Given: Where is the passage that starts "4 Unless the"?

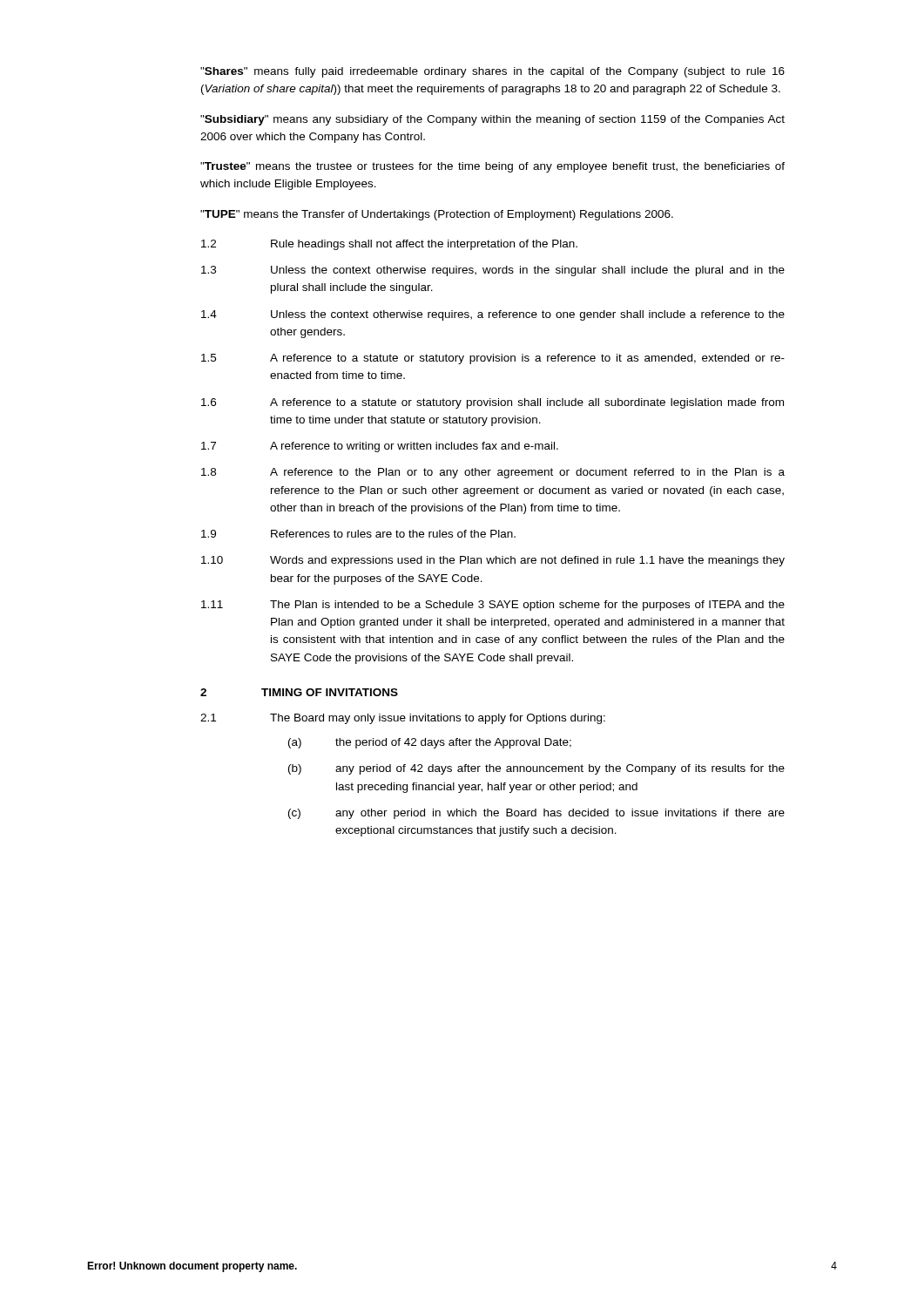Looking at the screenshot, I should tap(492, 323).
